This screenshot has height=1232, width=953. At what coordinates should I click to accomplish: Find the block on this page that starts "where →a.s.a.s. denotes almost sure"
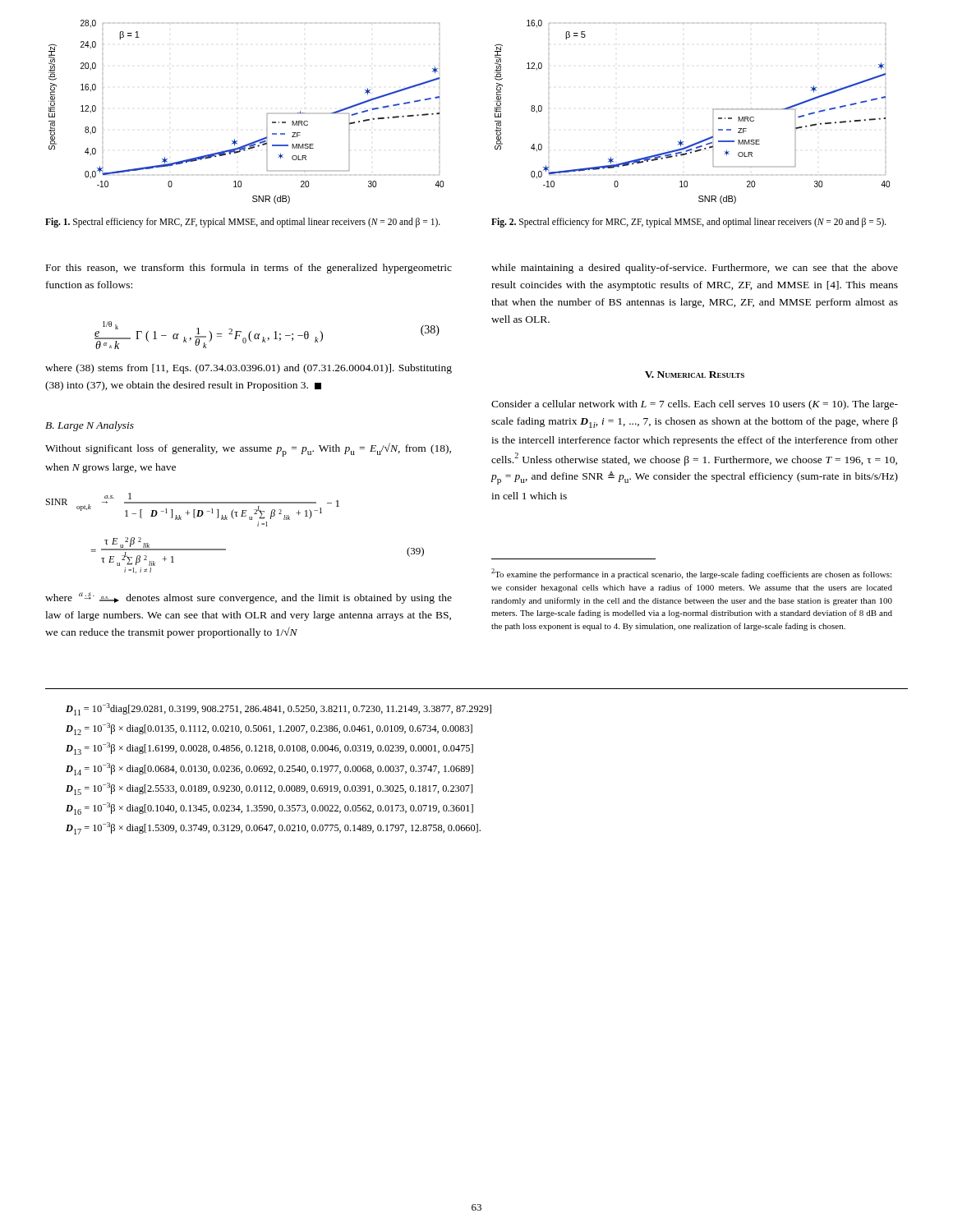(248, 614)
